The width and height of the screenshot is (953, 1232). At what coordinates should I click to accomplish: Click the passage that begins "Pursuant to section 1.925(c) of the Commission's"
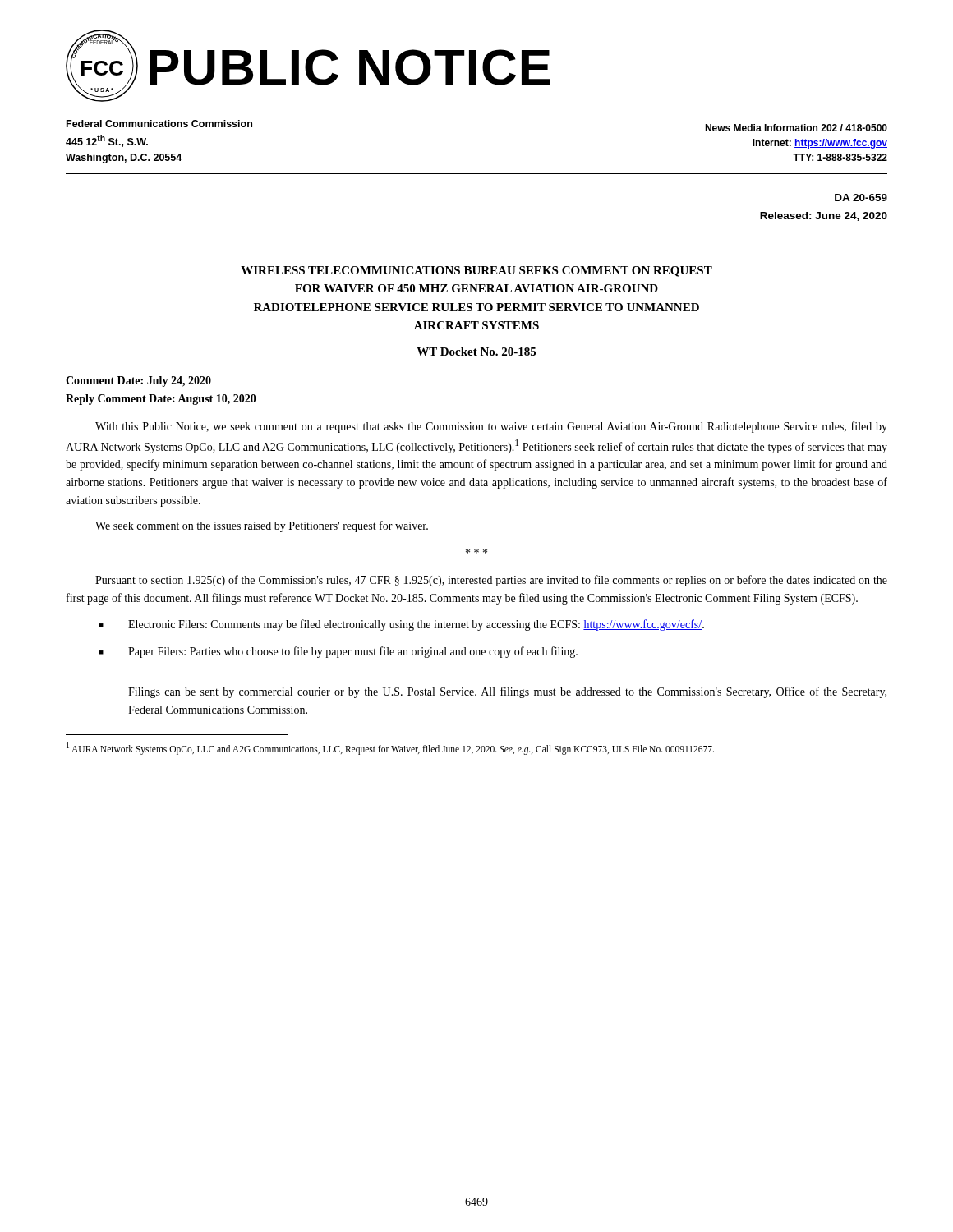476,589
